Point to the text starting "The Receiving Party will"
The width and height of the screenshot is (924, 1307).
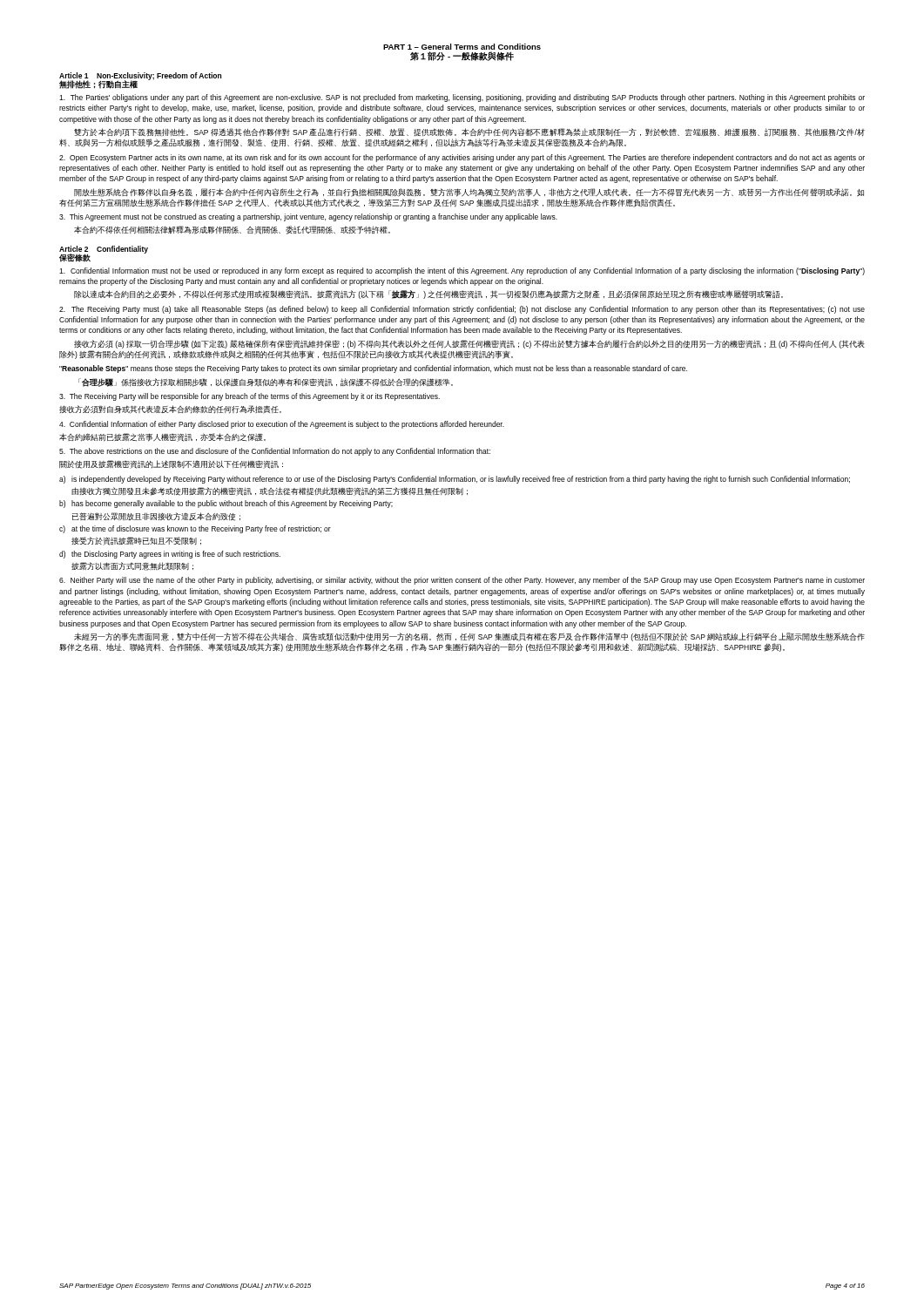pyautogui.click(x=250, y=396)
